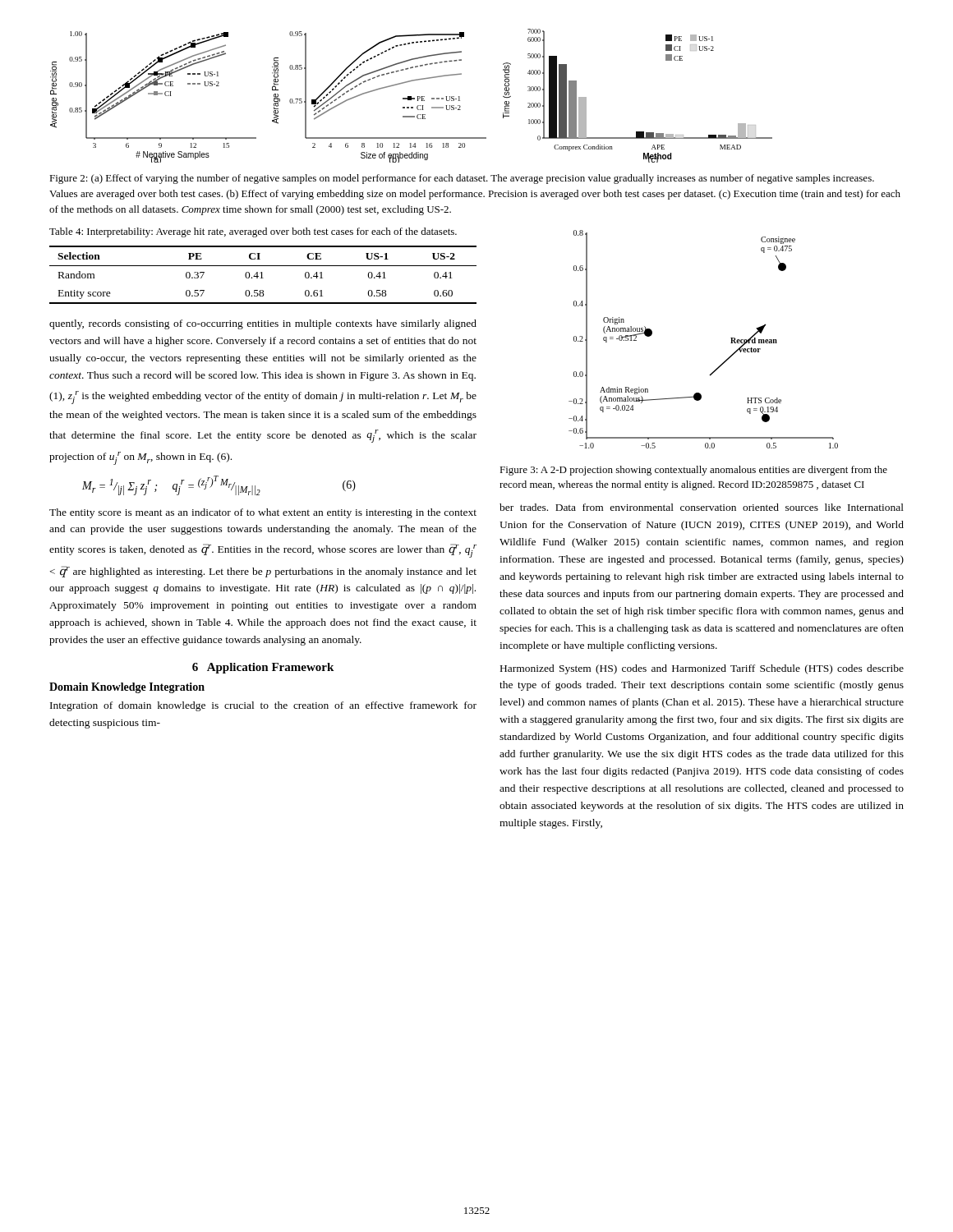
Task: Select the element starting "Integration of domain knowledge is crucial to"
Action: (x=263, y=714)
